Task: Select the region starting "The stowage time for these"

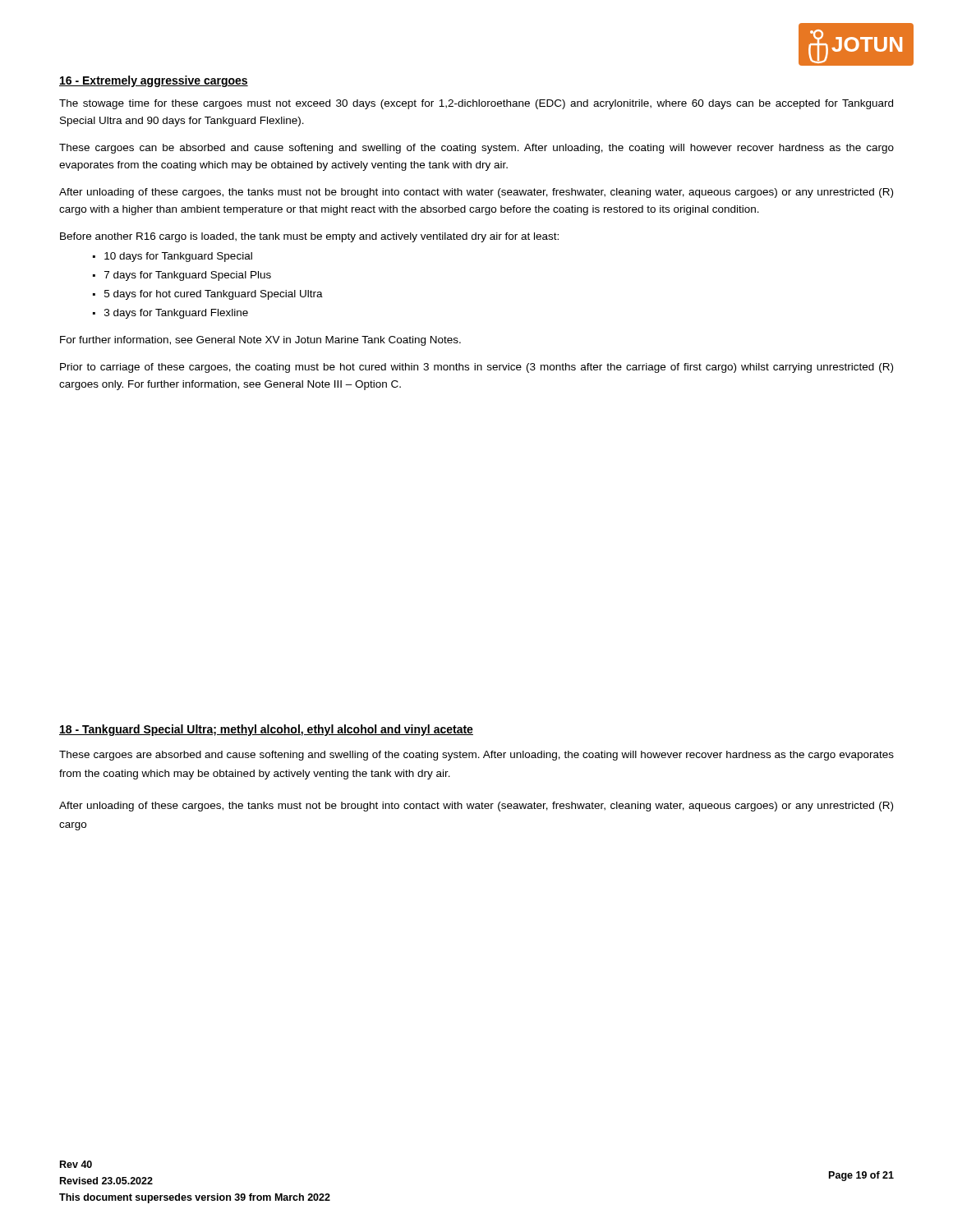Action: (476, 112)
